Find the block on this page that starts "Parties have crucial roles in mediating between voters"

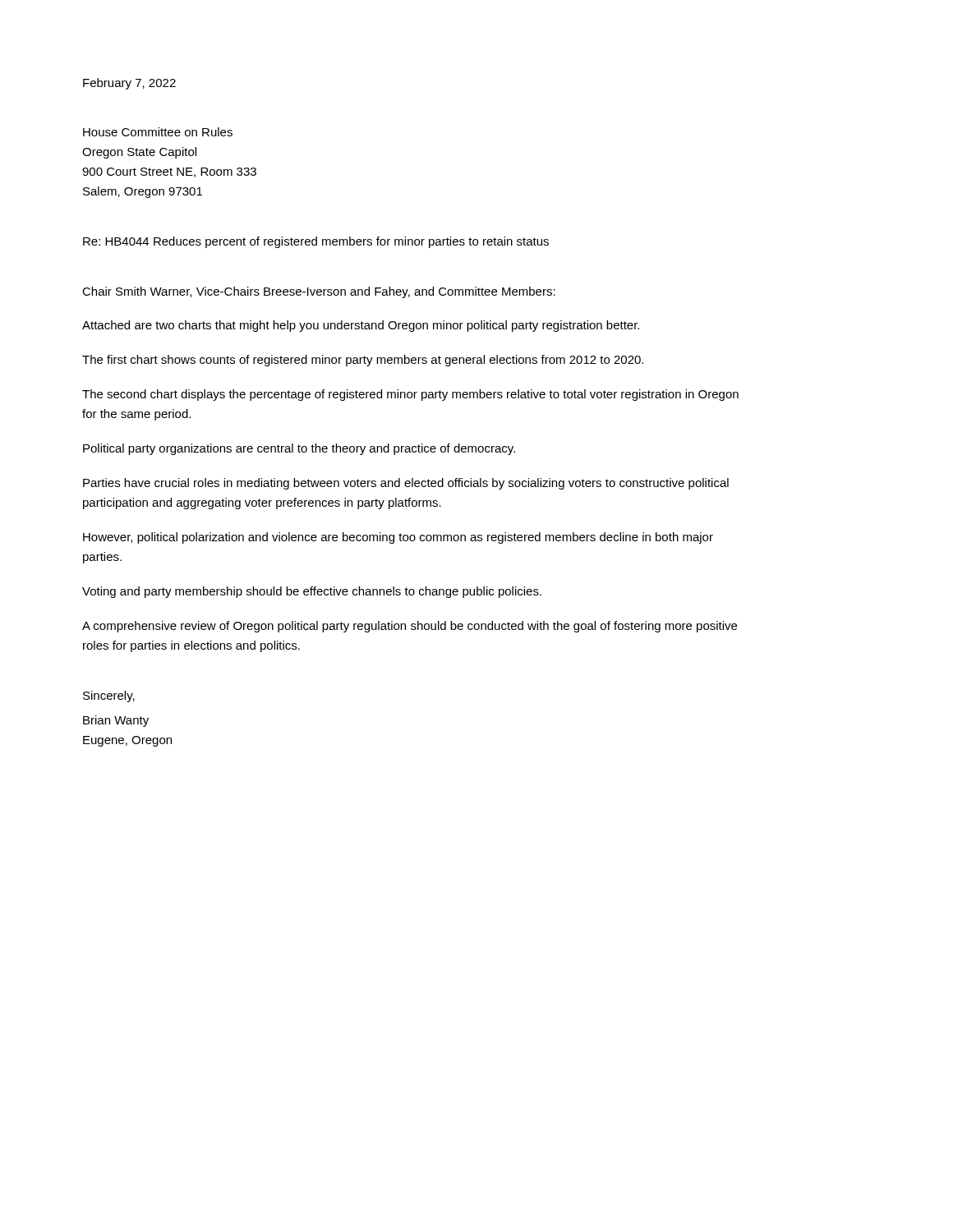[406, 492]
